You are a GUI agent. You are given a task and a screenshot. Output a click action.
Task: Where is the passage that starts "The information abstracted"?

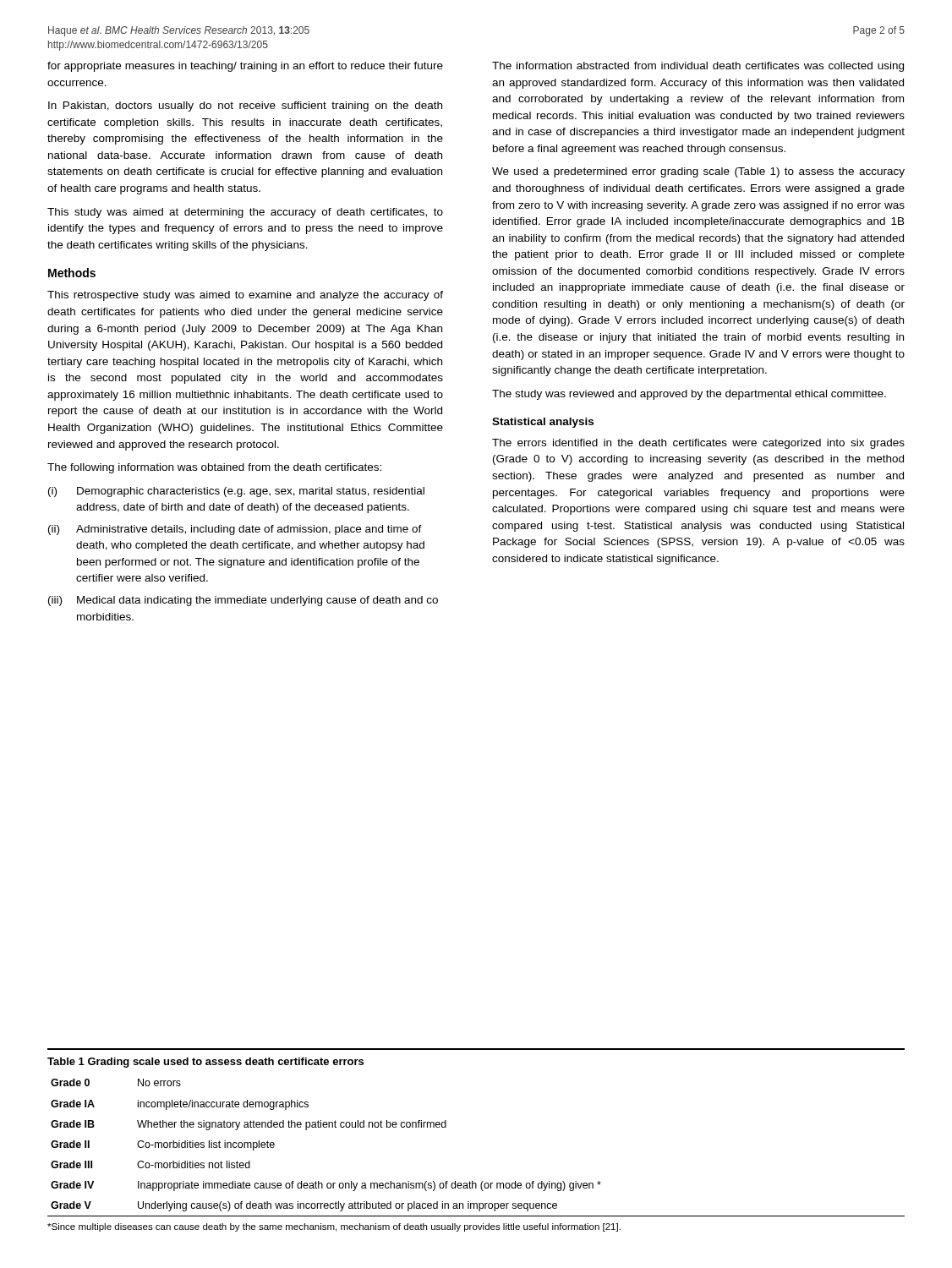pyautogui.click(x=698, y=107)
